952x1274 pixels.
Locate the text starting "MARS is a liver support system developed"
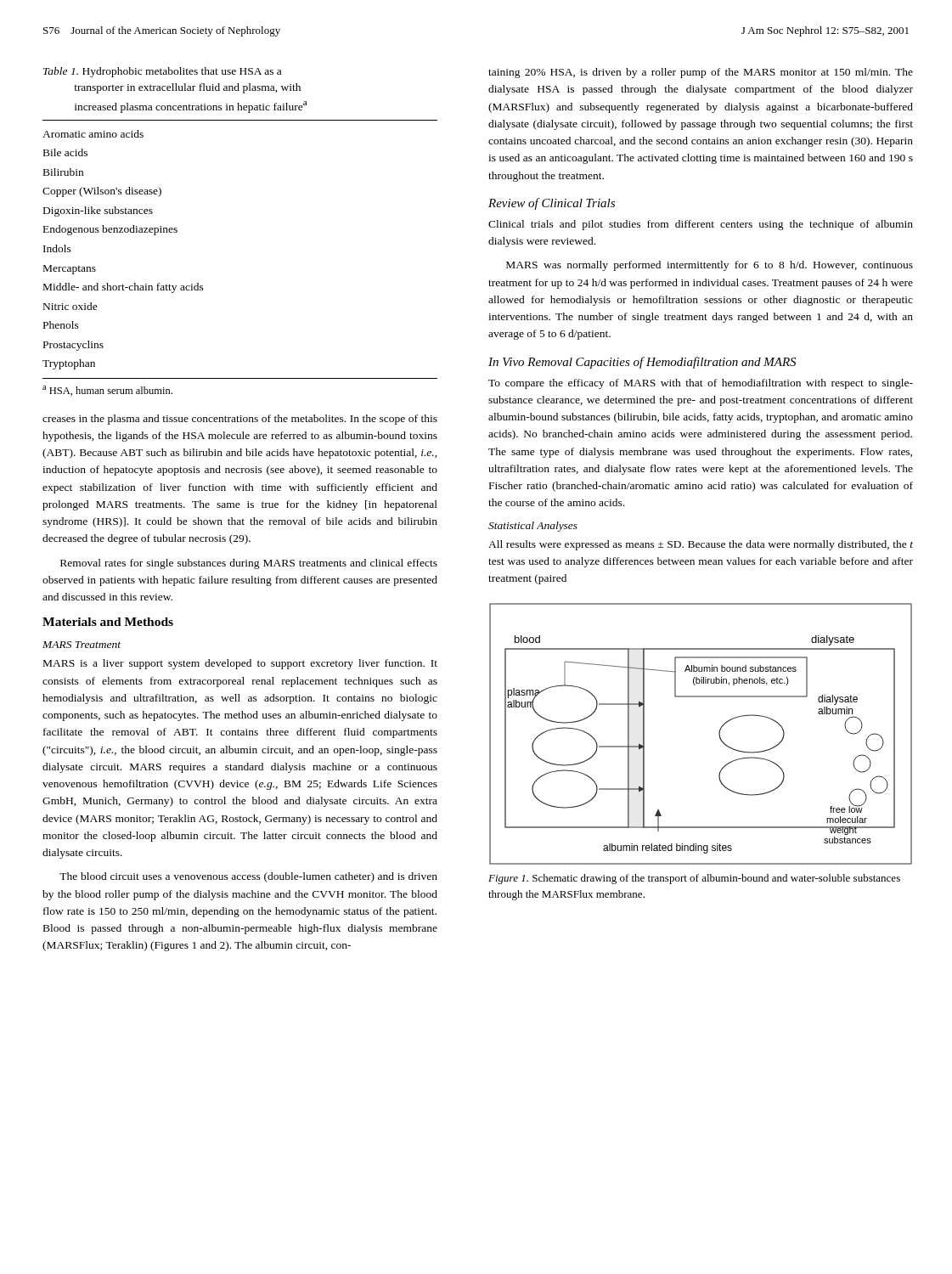click(240, 805)
